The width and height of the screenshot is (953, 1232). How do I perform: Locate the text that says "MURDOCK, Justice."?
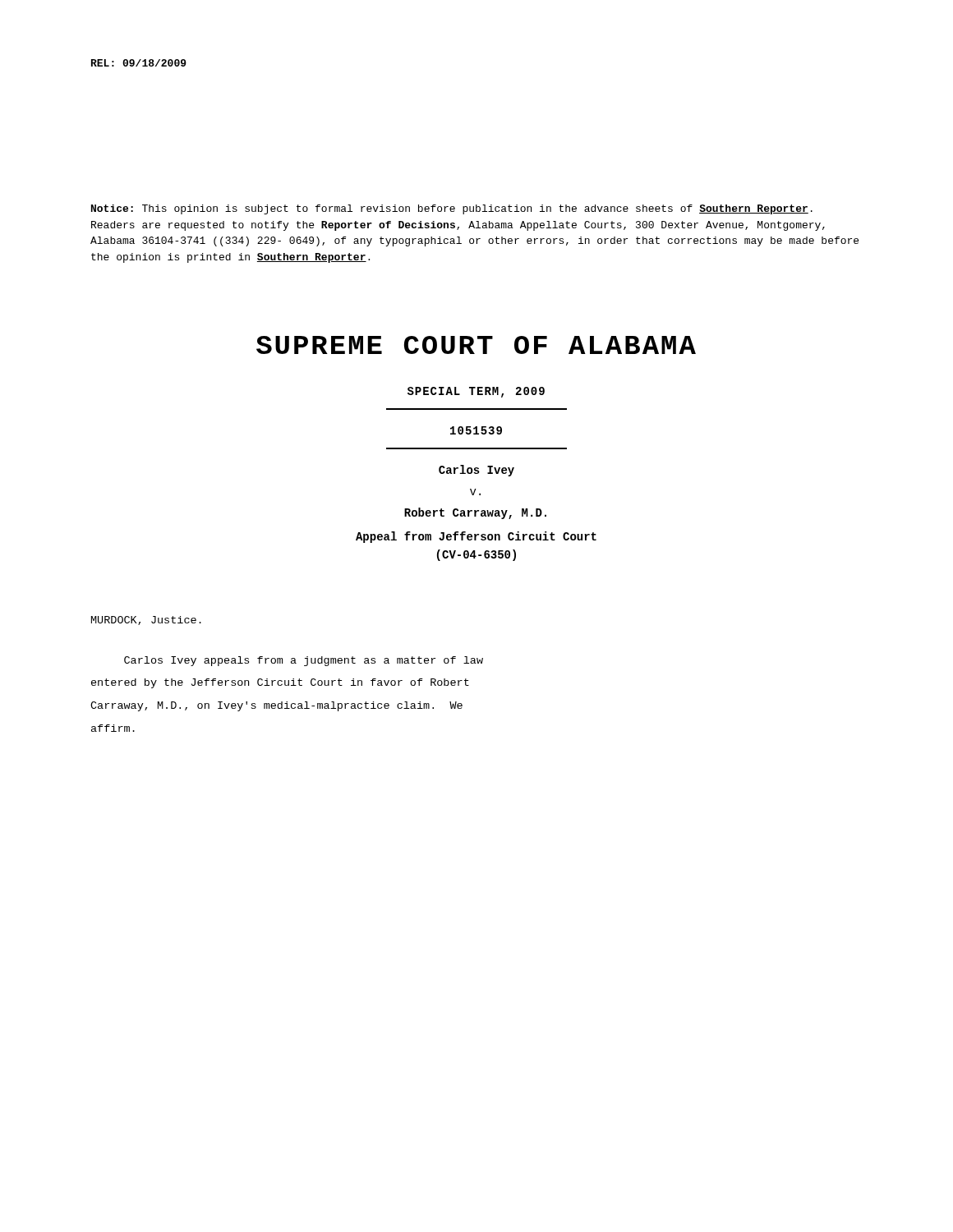(147, 620)
